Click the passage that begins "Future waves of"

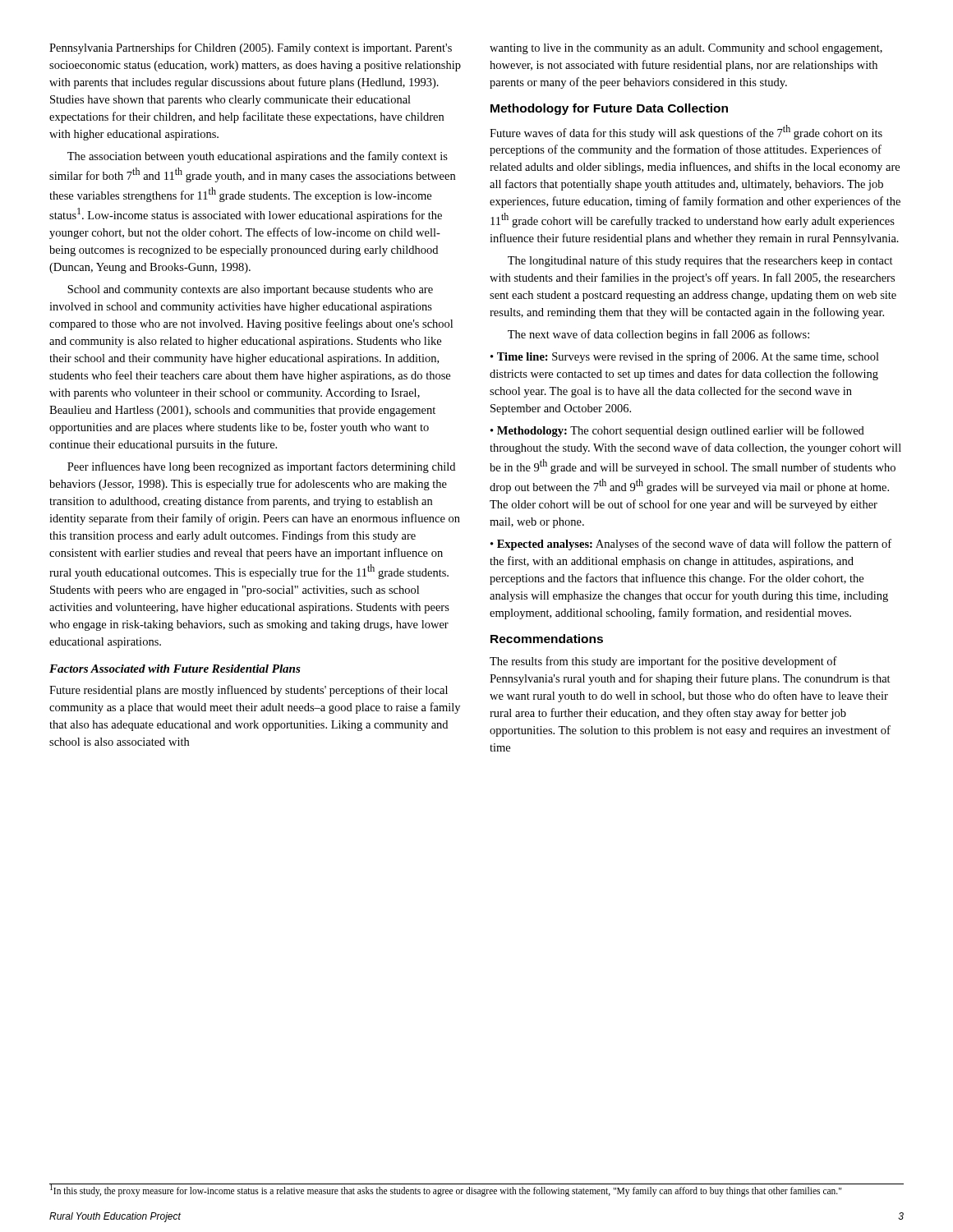697,233
